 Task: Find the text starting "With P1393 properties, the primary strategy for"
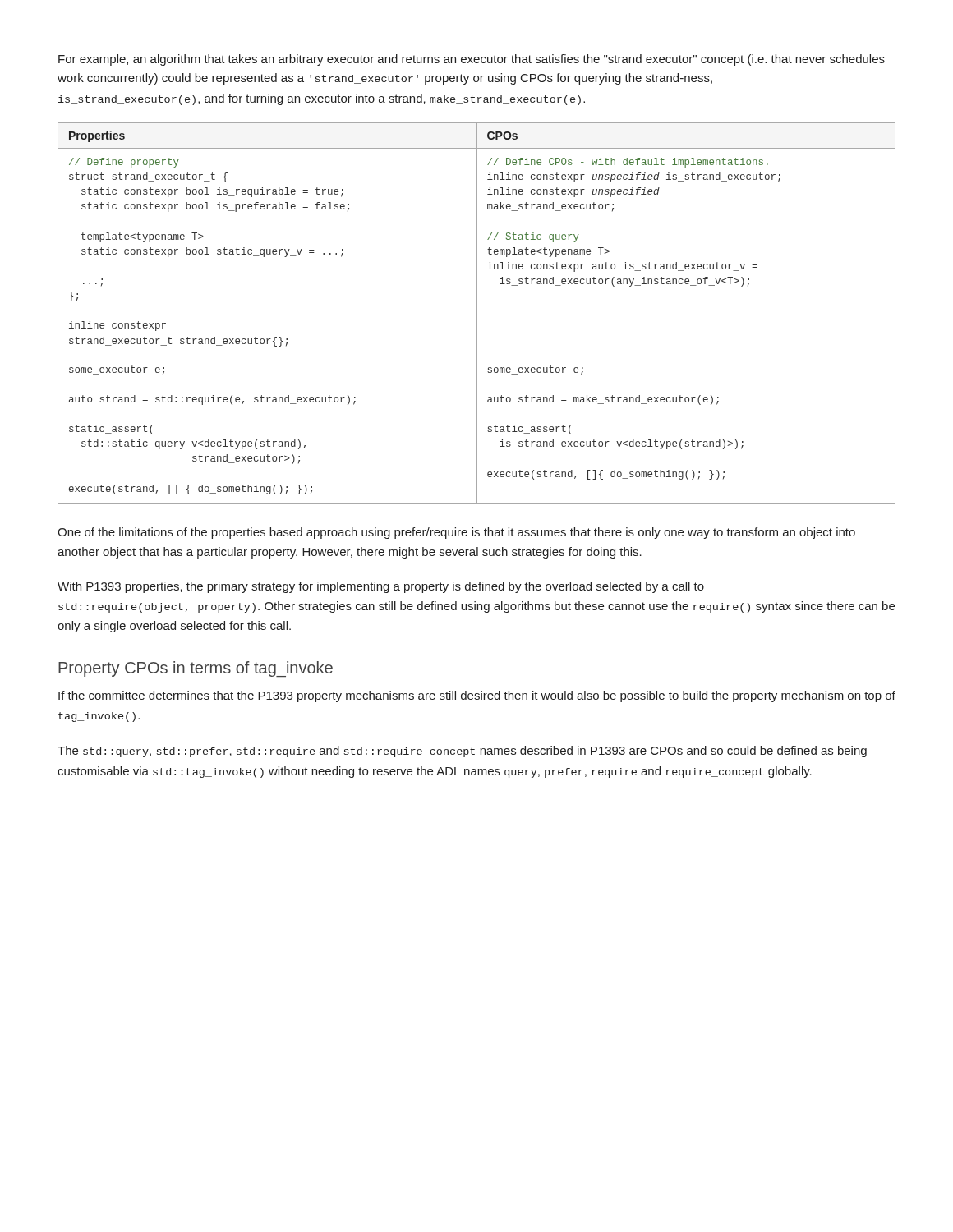pyautogui.click(x=476, y=606)
